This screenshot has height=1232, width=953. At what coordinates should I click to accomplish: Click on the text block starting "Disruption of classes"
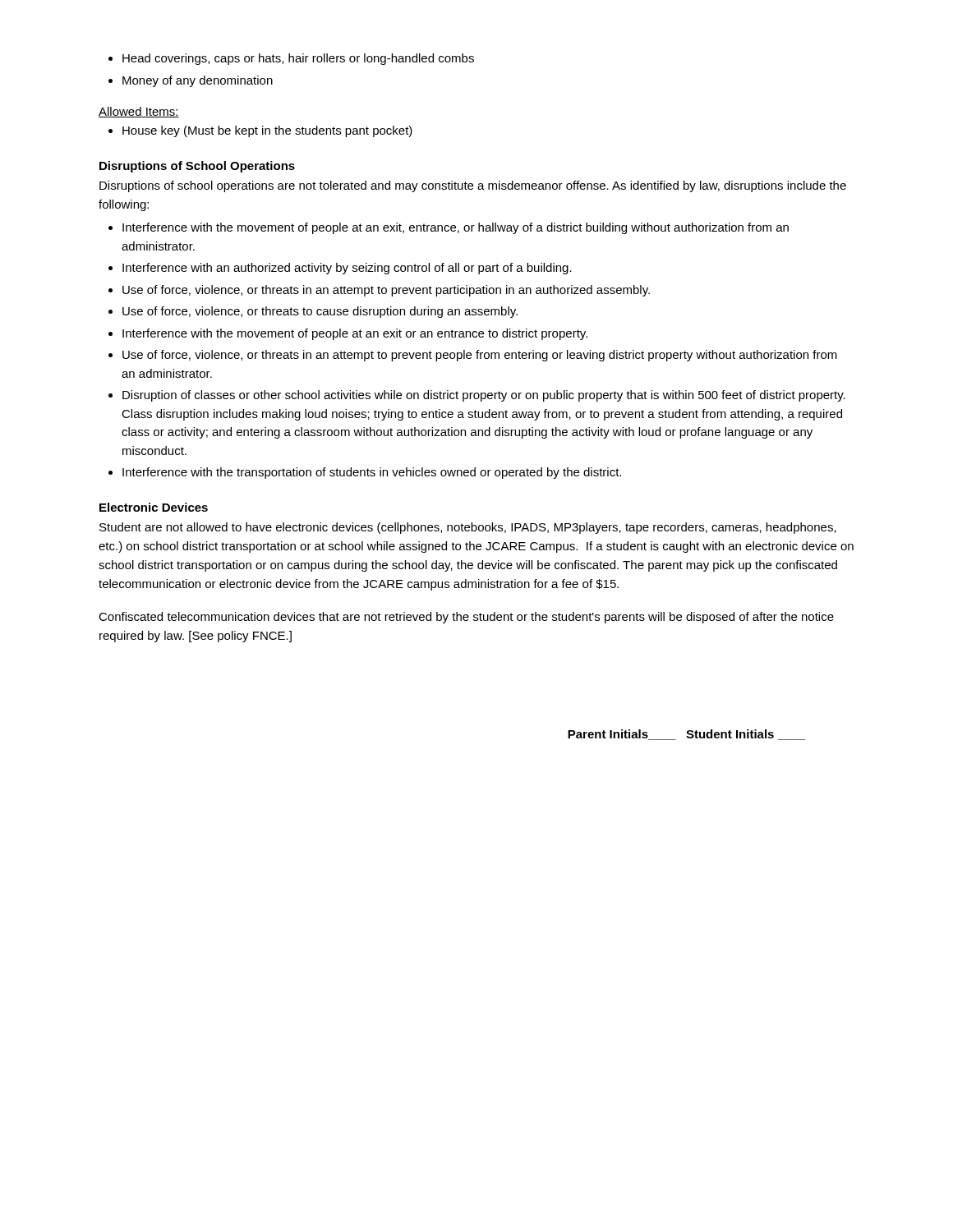tap(476, 423)
